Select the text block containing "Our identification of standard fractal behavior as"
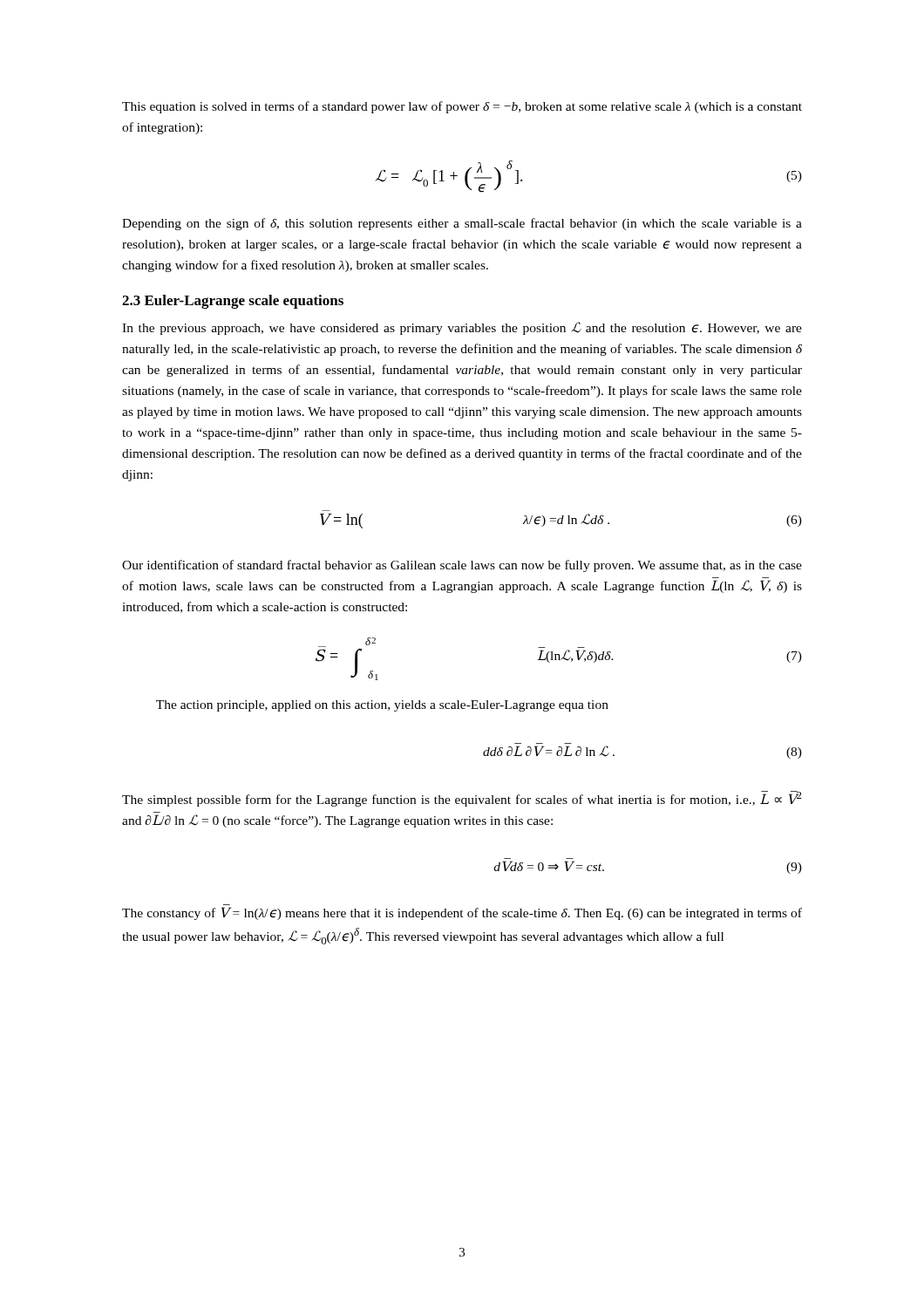924x1308 pixels. (x=462, y=586)
